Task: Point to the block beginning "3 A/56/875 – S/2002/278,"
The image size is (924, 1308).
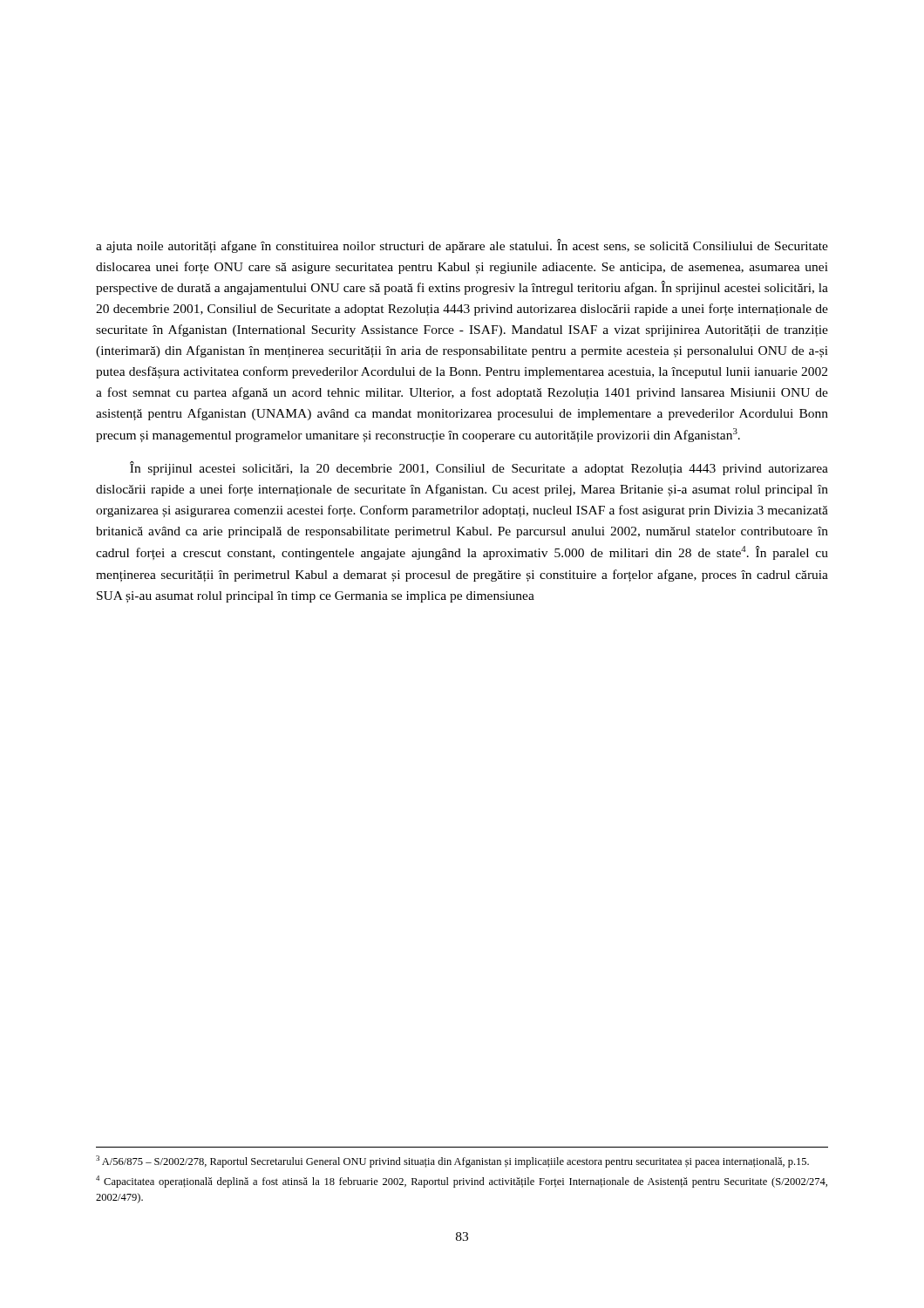Action: pos(453,1161)
